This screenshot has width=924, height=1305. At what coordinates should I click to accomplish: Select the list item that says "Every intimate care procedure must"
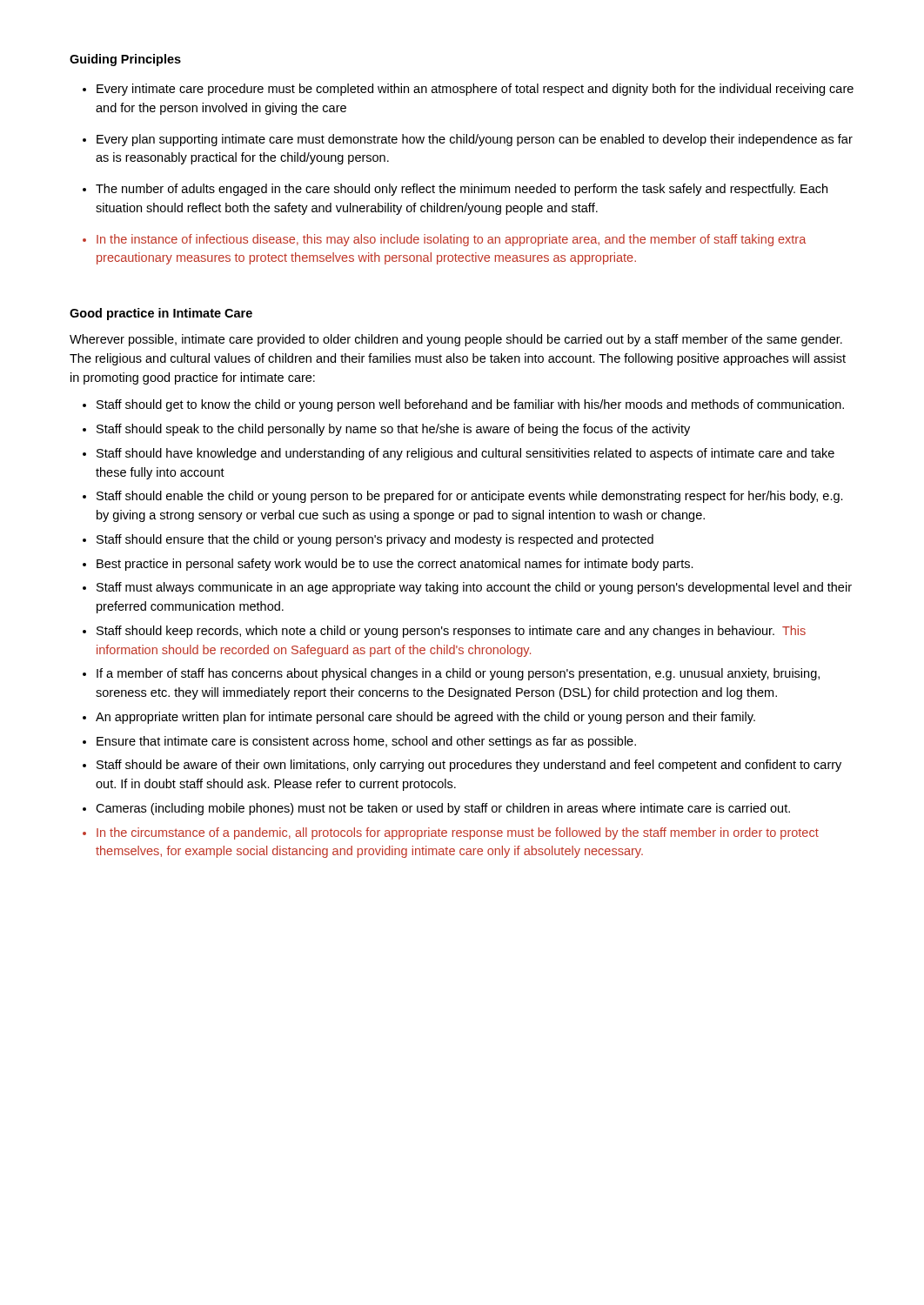(x=475, y=98)
